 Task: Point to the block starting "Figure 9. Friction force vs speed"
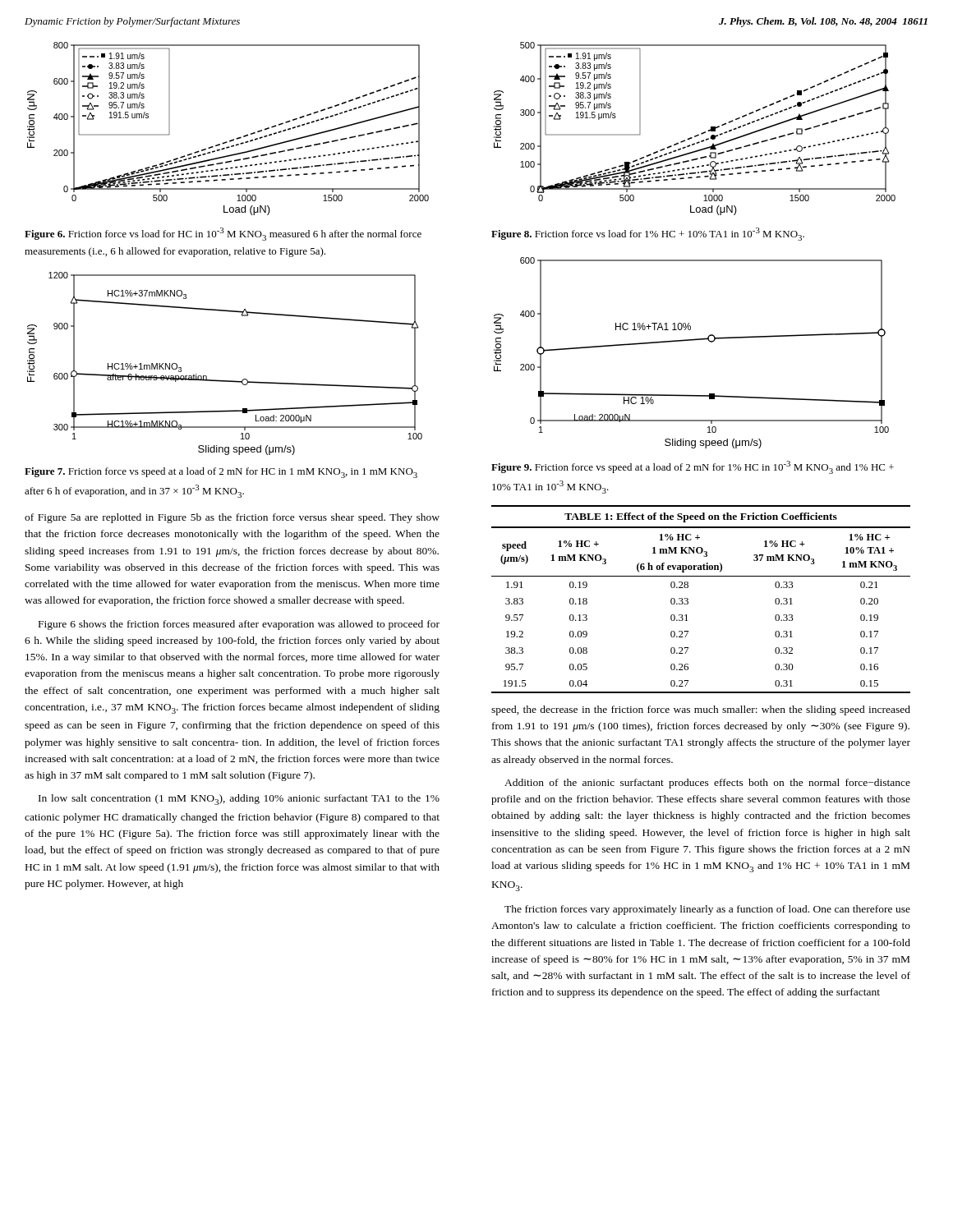[693, 477]
